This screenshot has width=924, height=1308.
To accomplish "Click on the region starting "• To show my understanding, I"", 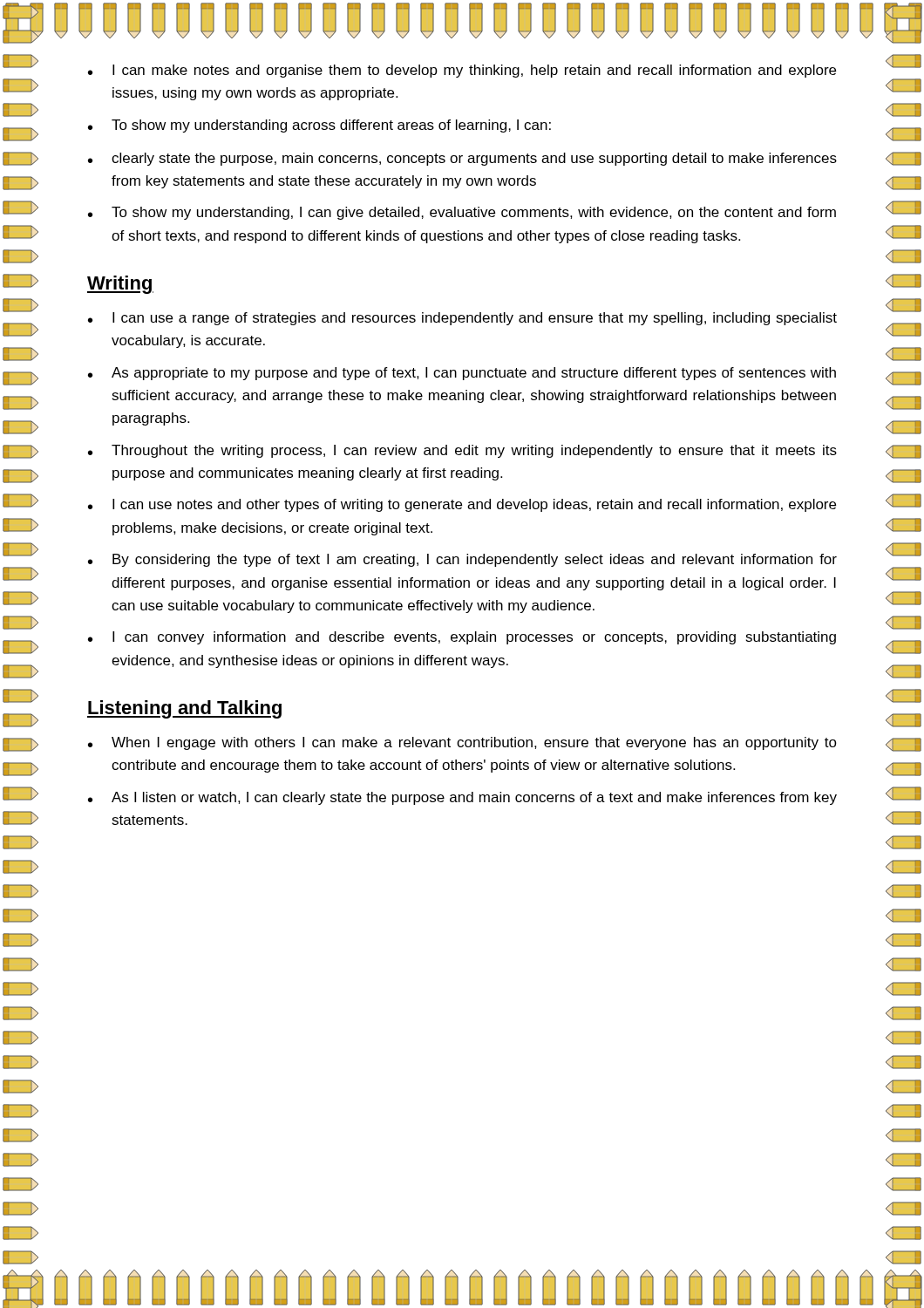I will [462, 225].
